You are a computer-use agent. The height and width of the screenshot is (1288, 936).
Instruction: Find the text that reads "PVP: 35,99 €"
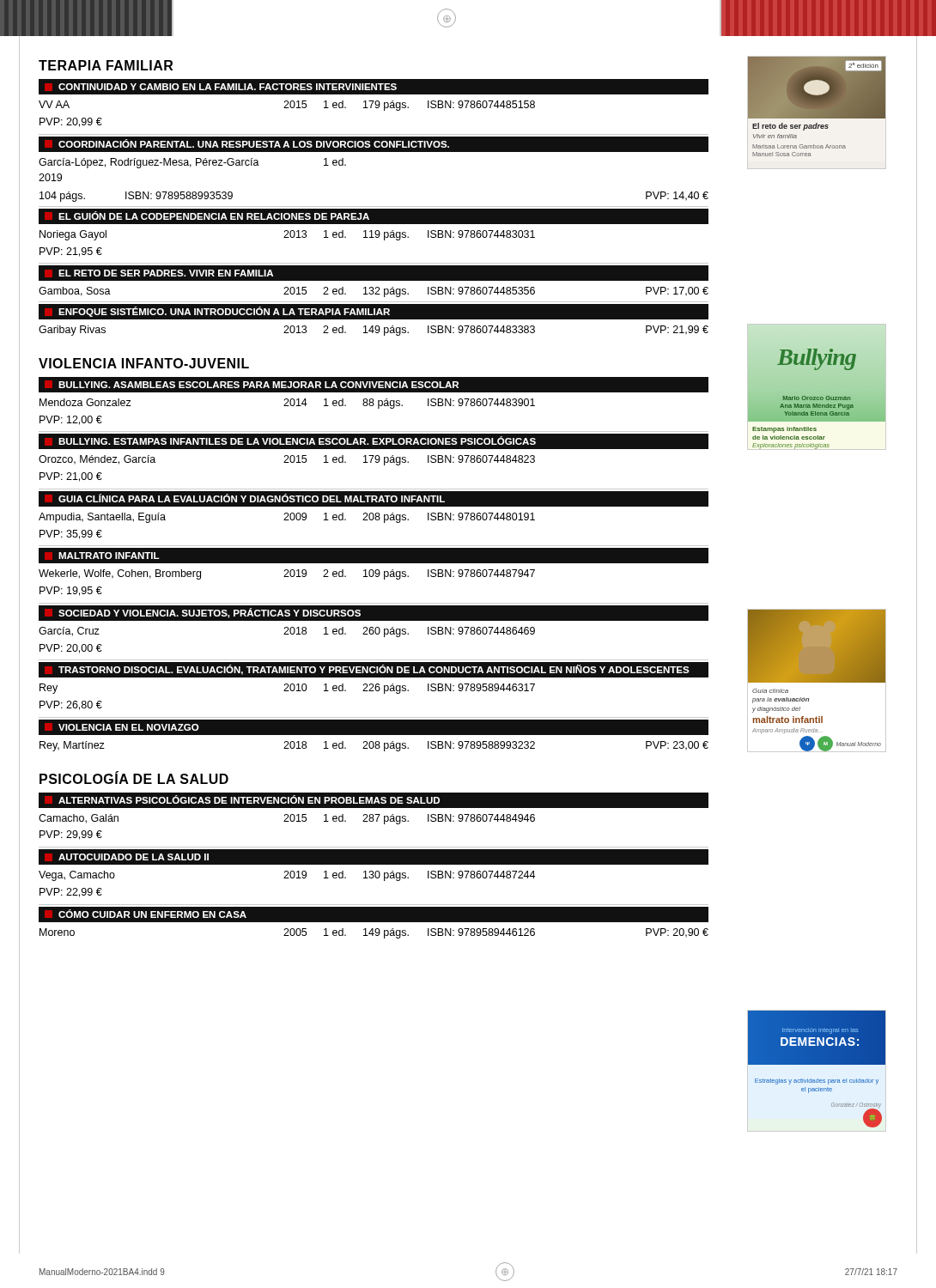click(70, 534)
